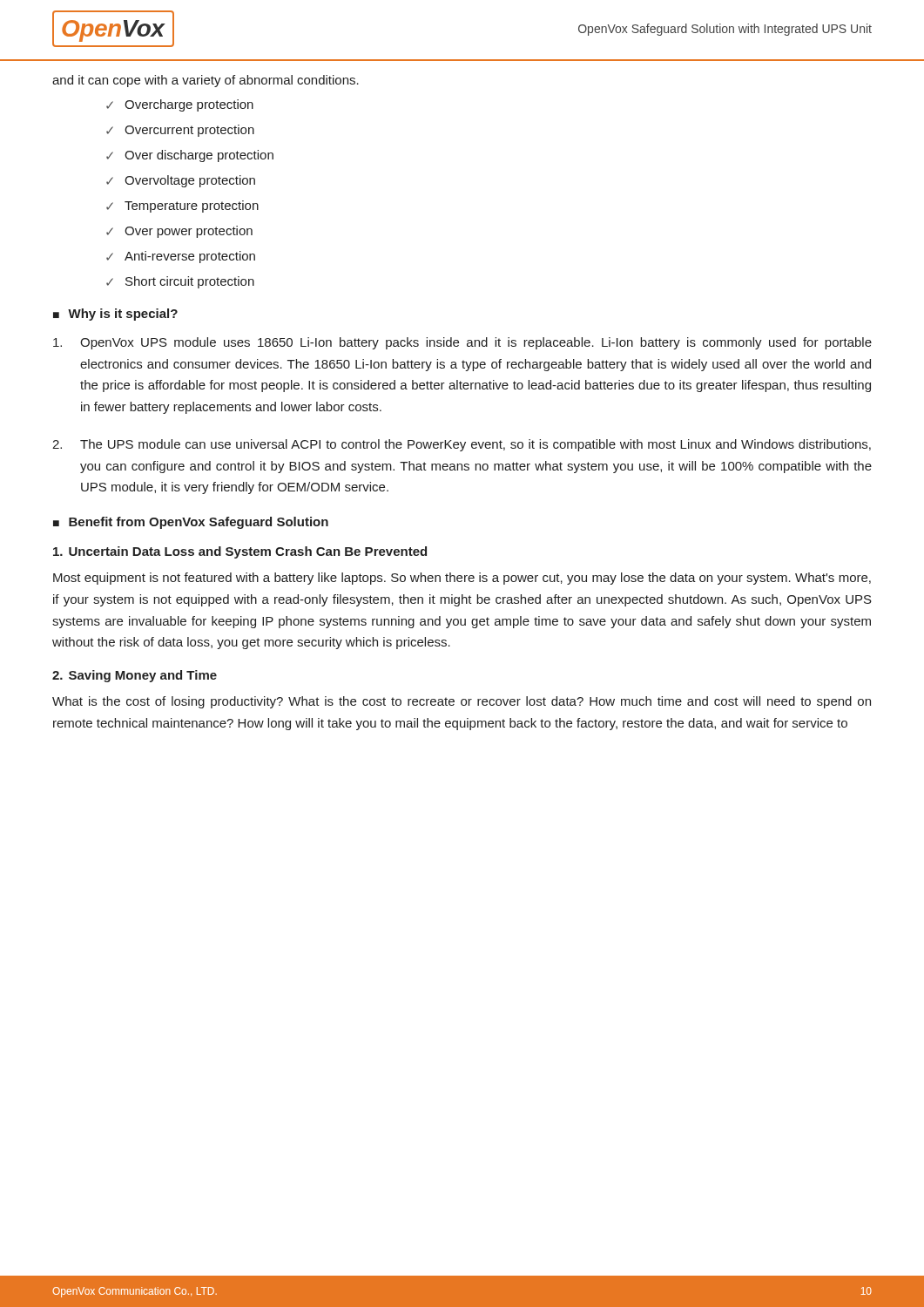Find the list item that says "Short circuit protection"
924x1307 pixels.
point(190,281)
